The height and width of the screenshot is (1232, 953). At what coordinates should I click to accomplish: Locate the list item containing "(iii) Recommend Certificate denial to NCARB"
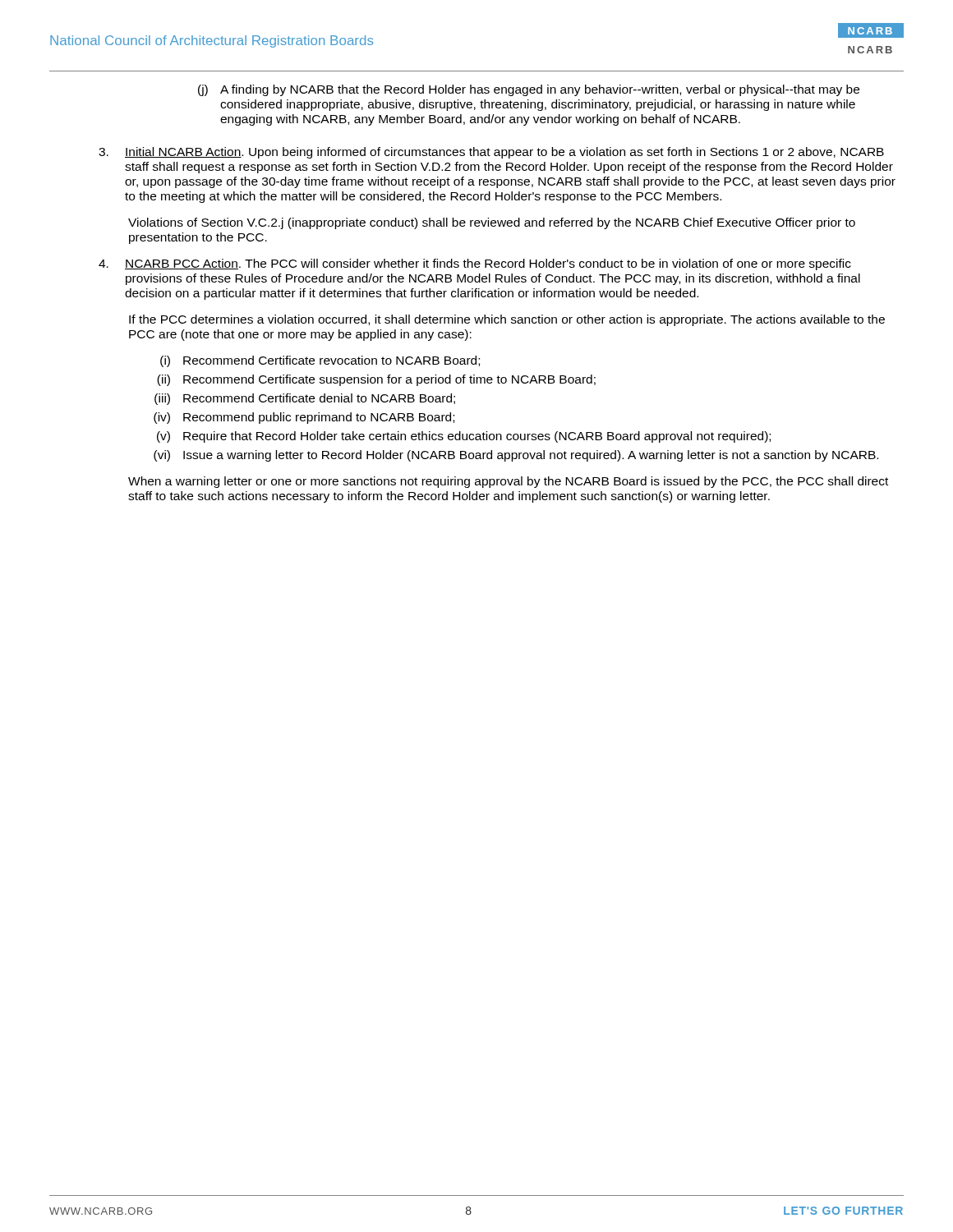tap(305, 399)
